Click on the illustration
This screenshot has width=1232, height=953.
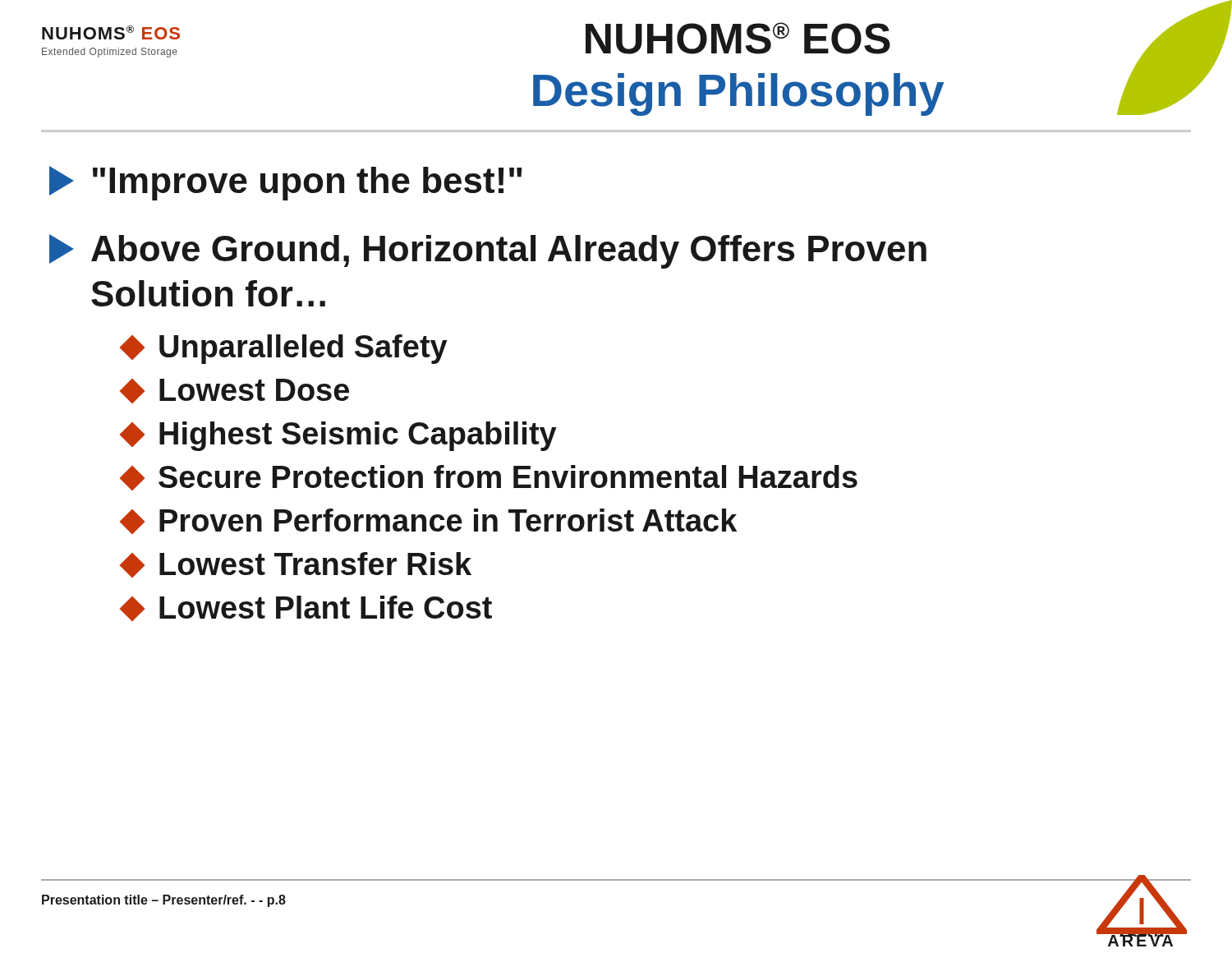point(1175,58)
